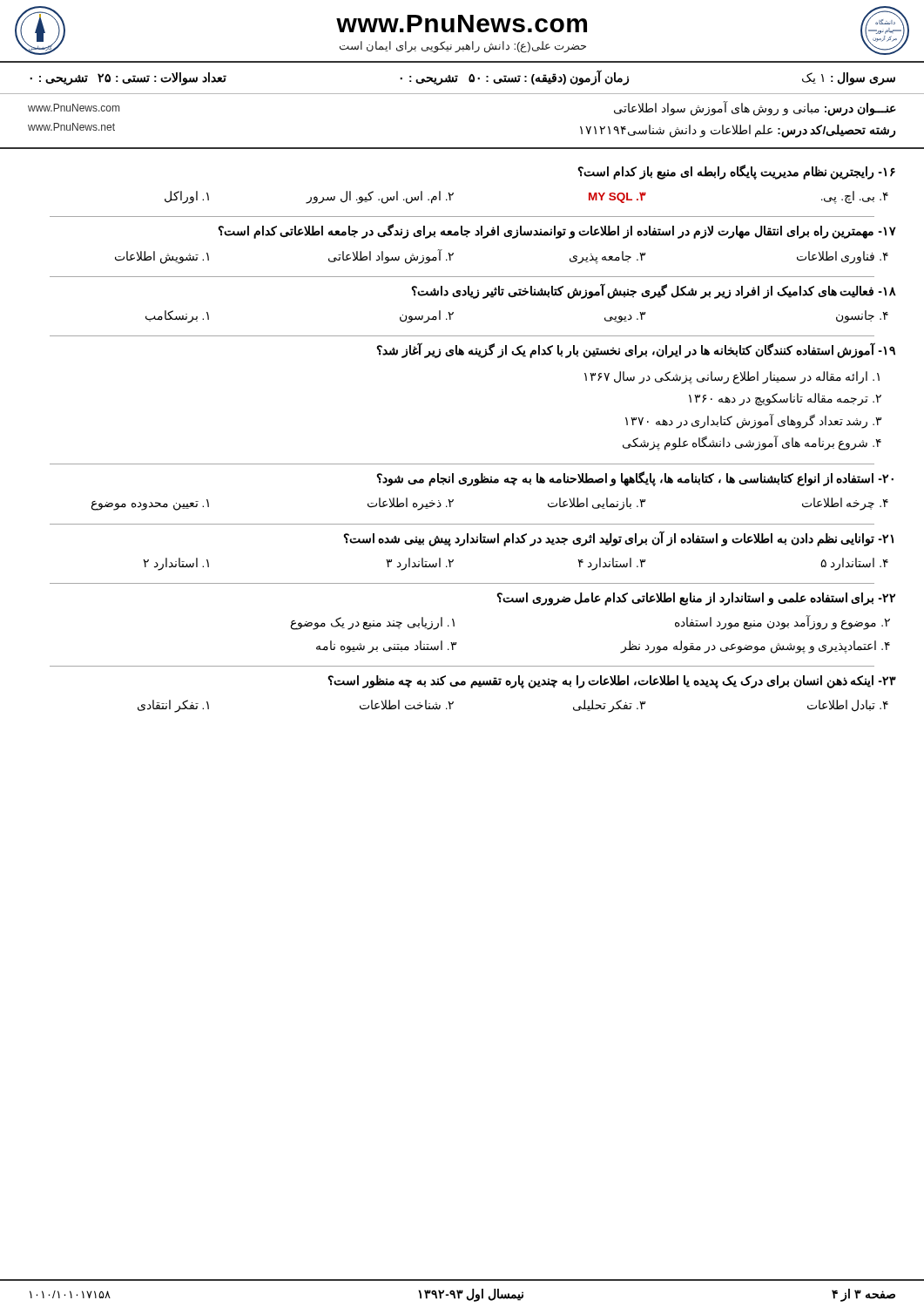Image resolution: width=924 pixels, height=1307 pixels.
Task: Point to the block beginning "سری سوال : ۱ یک"
Action: [x=462, y=79]
